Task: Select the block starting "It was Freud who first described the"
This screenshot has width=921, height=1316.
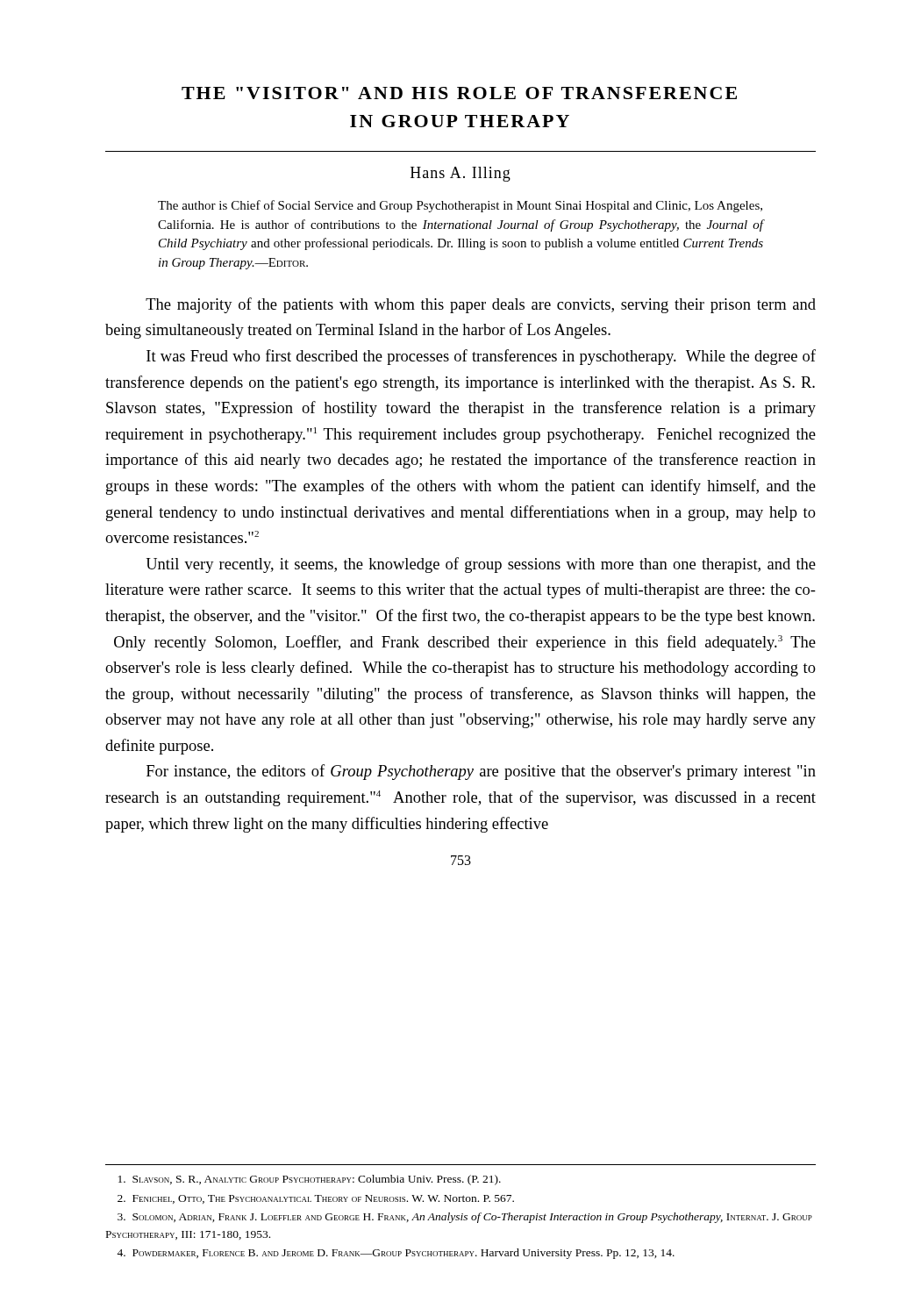Action: pyautogui.click(x=460, y=447)
